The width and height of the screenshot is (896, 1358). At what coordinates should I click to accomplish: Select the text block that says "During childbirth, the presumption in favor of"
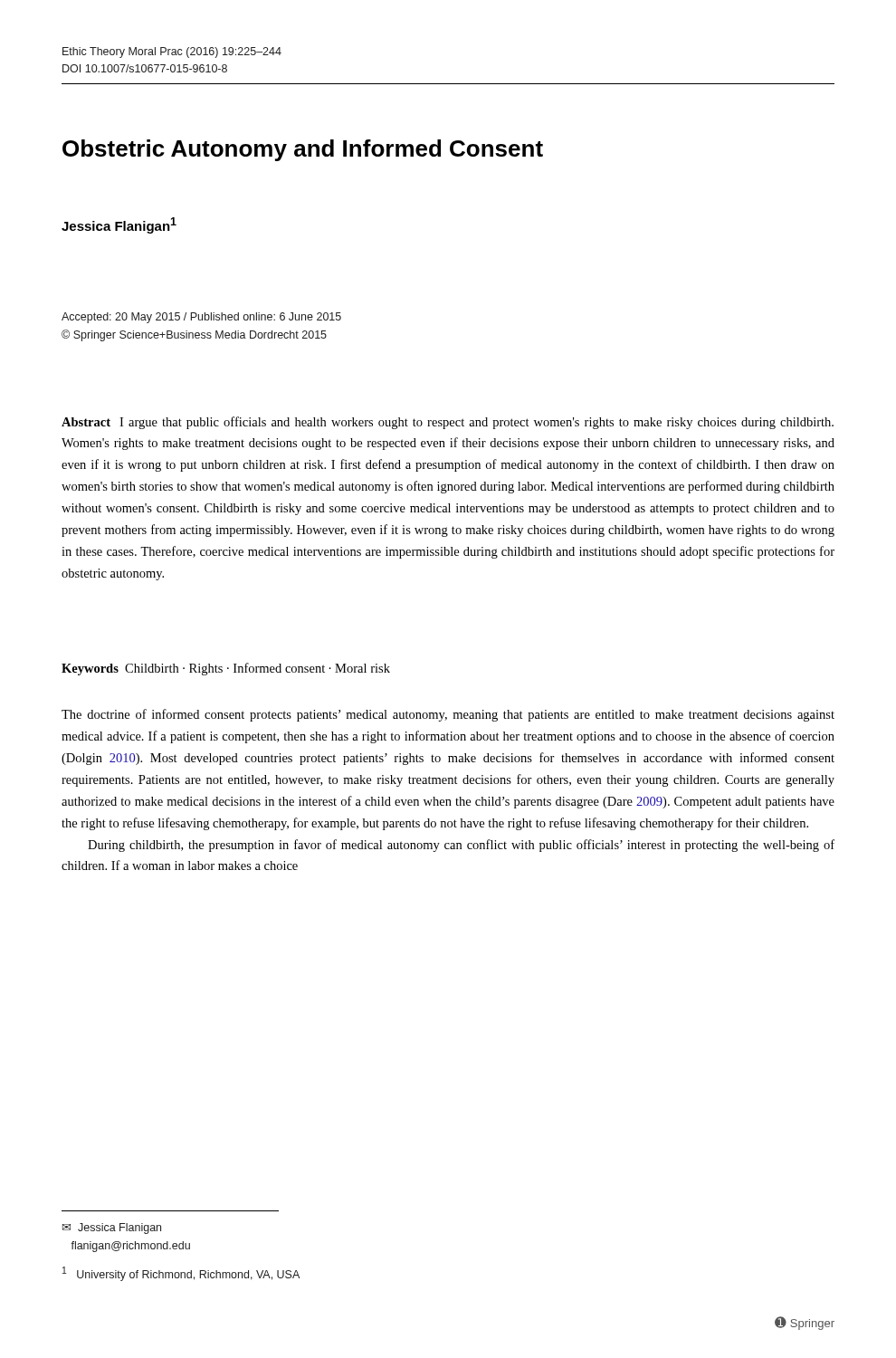[x=448, y=855]
